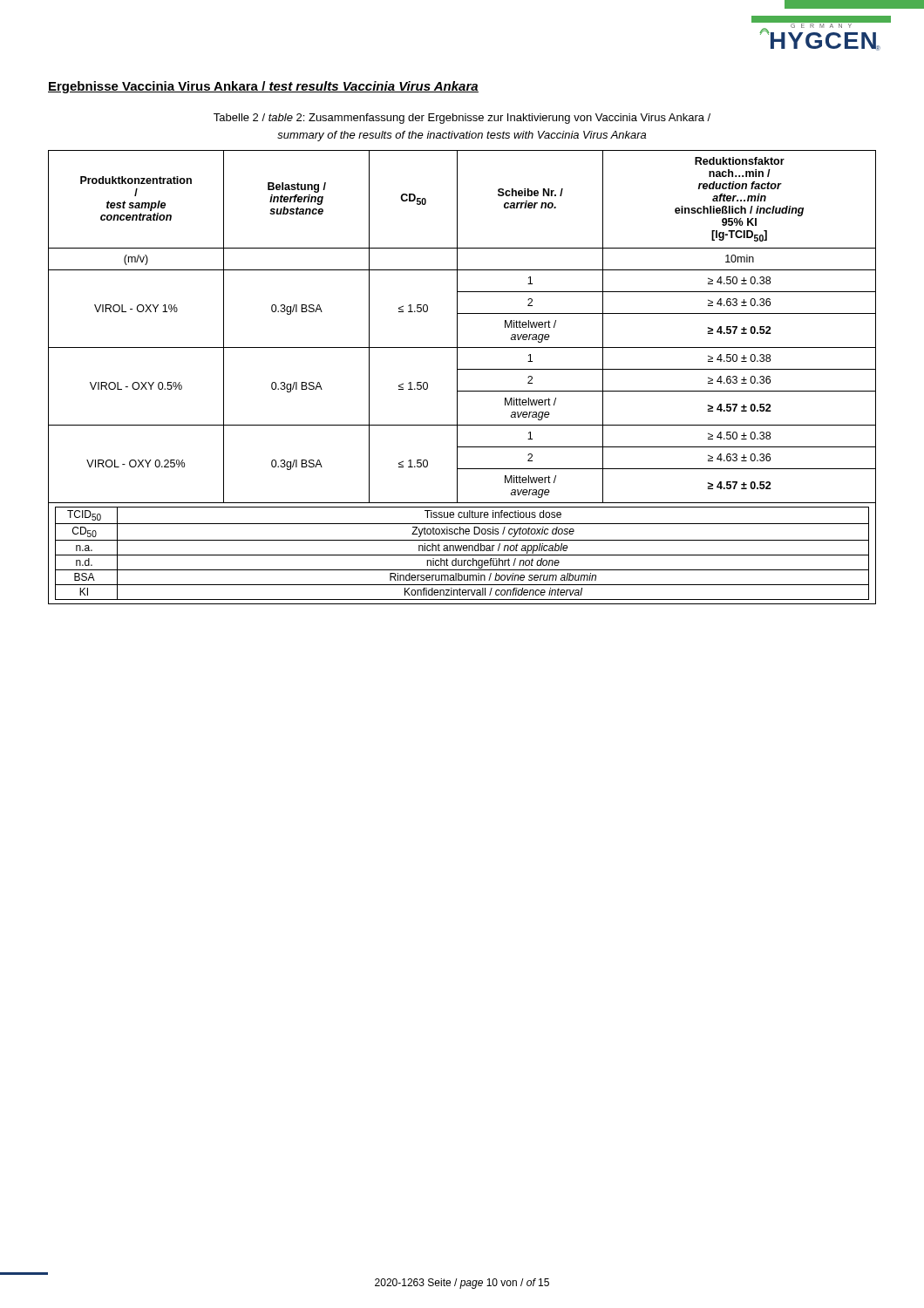Select the logo
924x1308 pixels.
pos(821,40)
